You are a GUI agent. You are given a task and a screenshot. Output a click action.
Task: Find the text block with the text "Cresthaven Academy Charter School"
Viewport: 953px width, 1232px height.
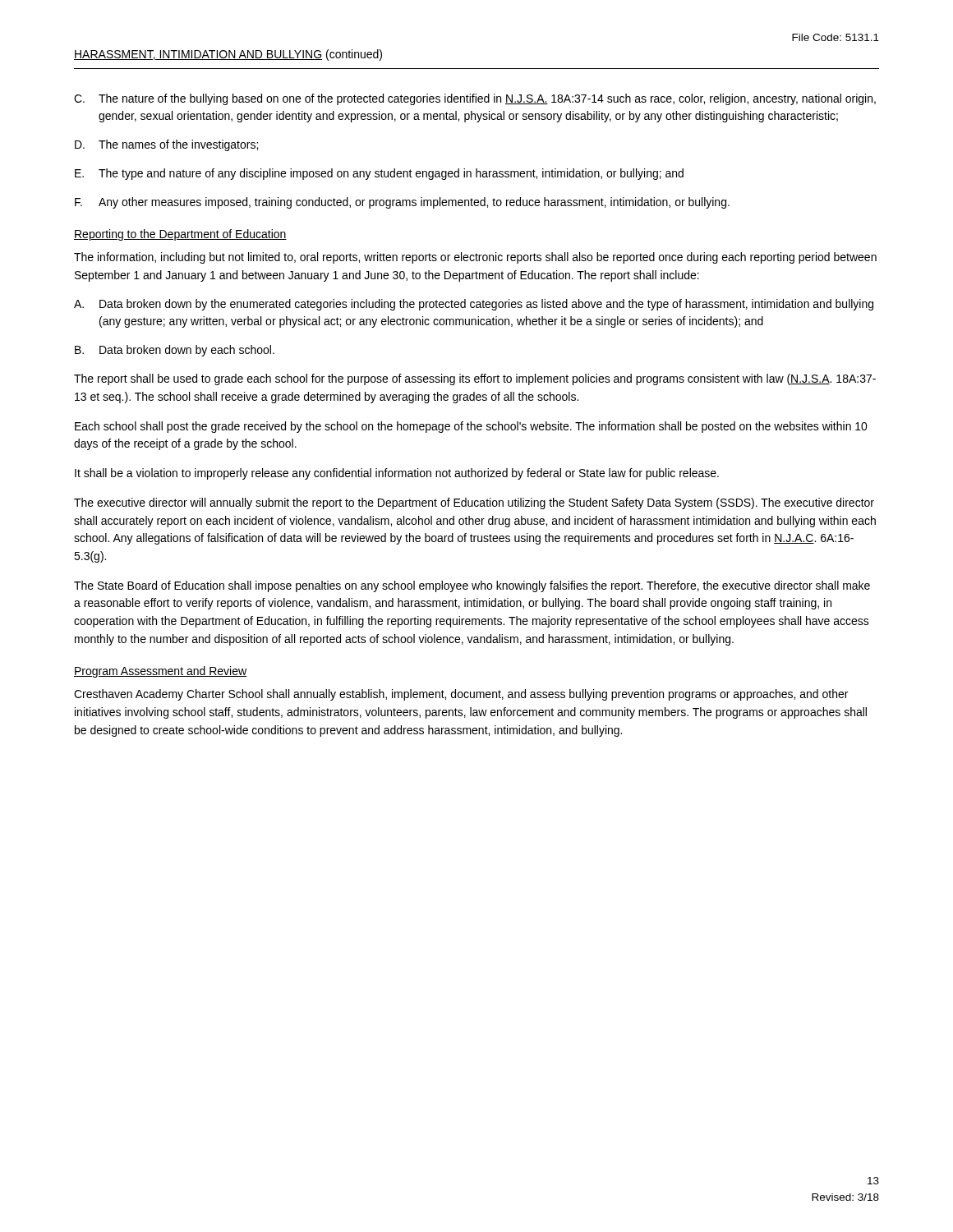471,712
